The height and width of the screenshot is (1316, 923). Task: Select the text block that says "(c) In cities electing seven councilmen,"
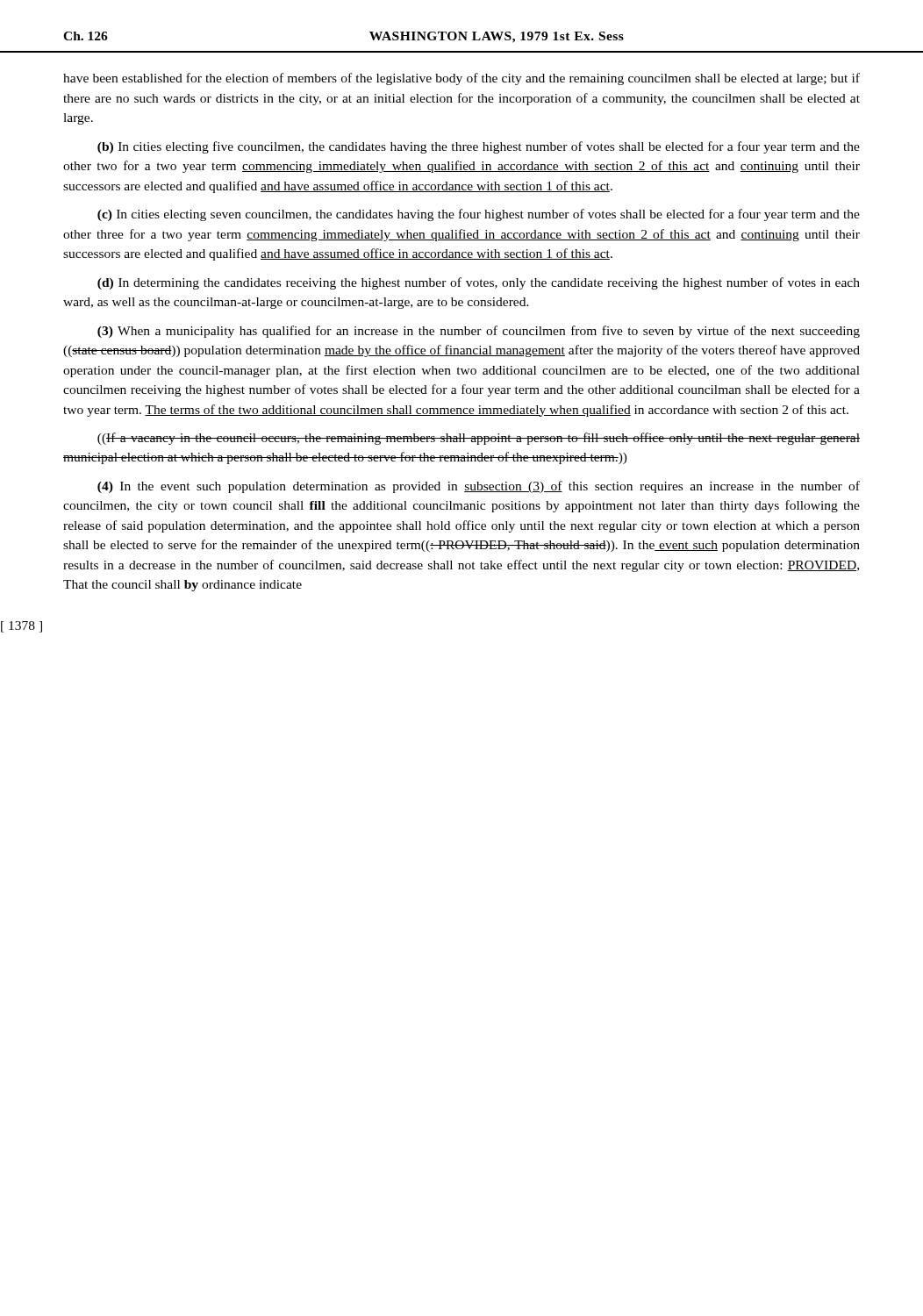click(x=462, y=234)
